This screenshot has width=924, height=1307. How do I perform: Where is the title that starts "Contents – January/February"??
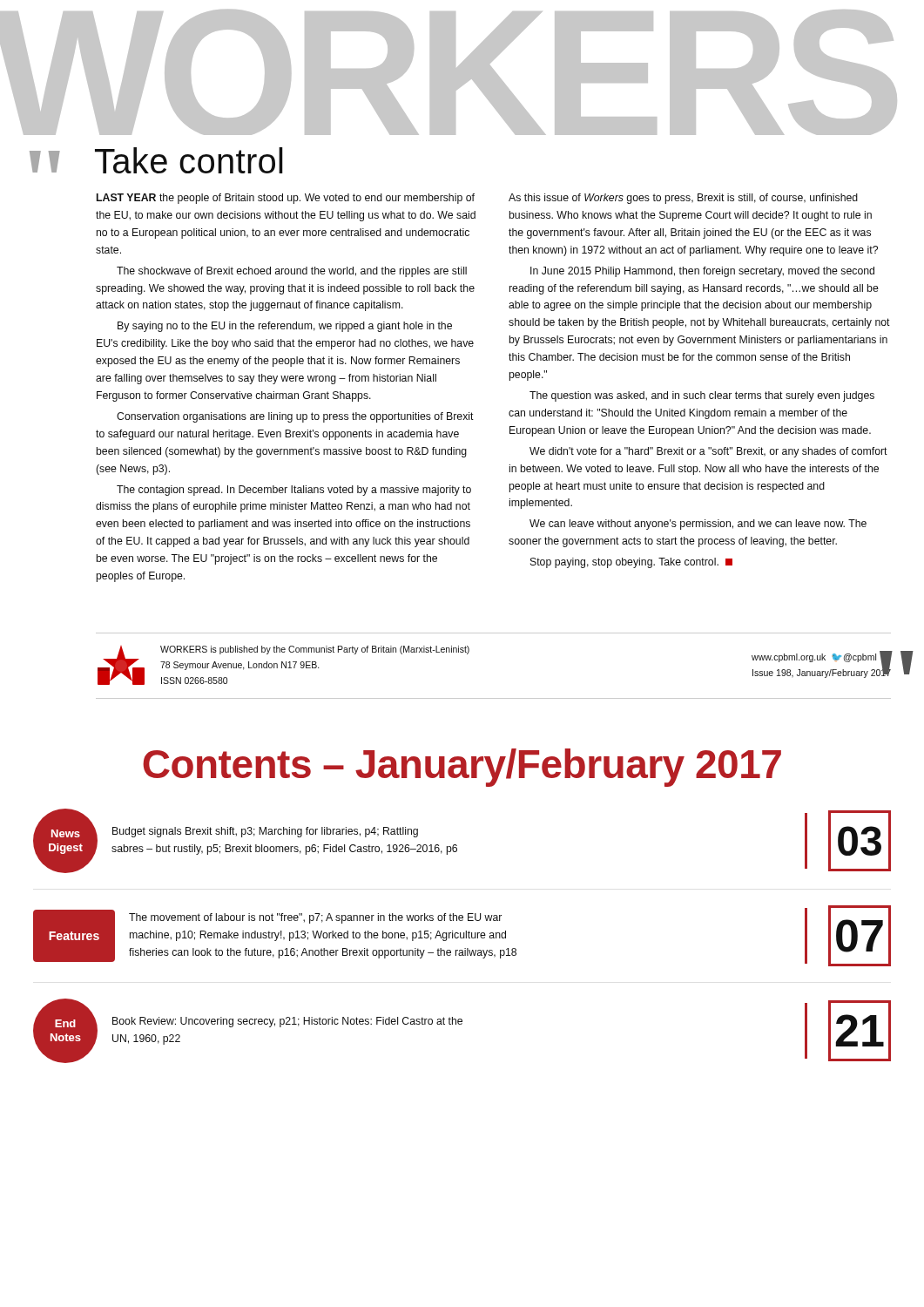pos(462,910)
